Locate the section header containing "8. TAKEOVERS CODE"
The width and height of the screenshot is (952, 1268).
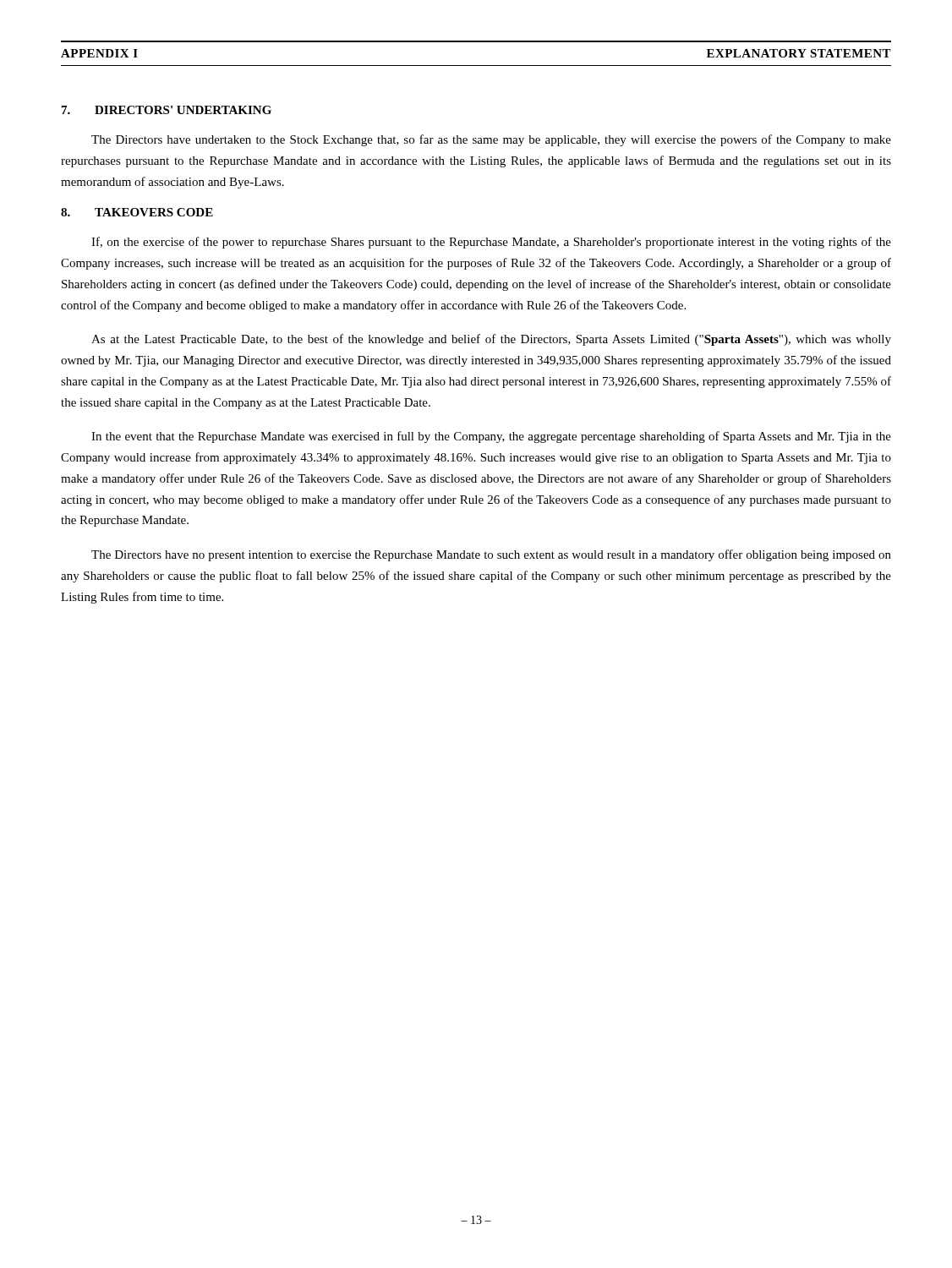coord(137,213)
